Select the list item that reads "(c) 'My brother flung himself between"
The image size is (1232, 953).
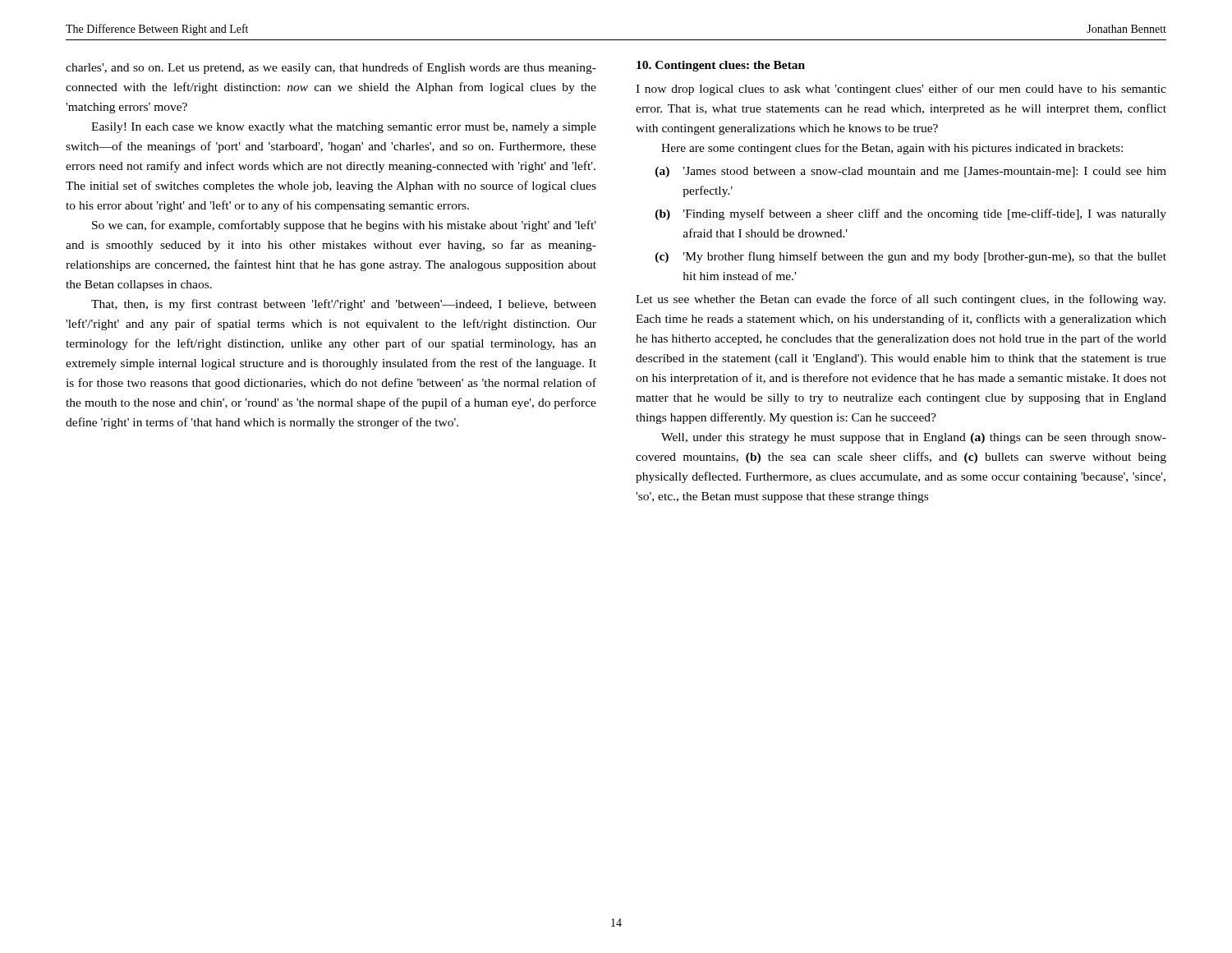pyautogui.click(x=911, y=266)
